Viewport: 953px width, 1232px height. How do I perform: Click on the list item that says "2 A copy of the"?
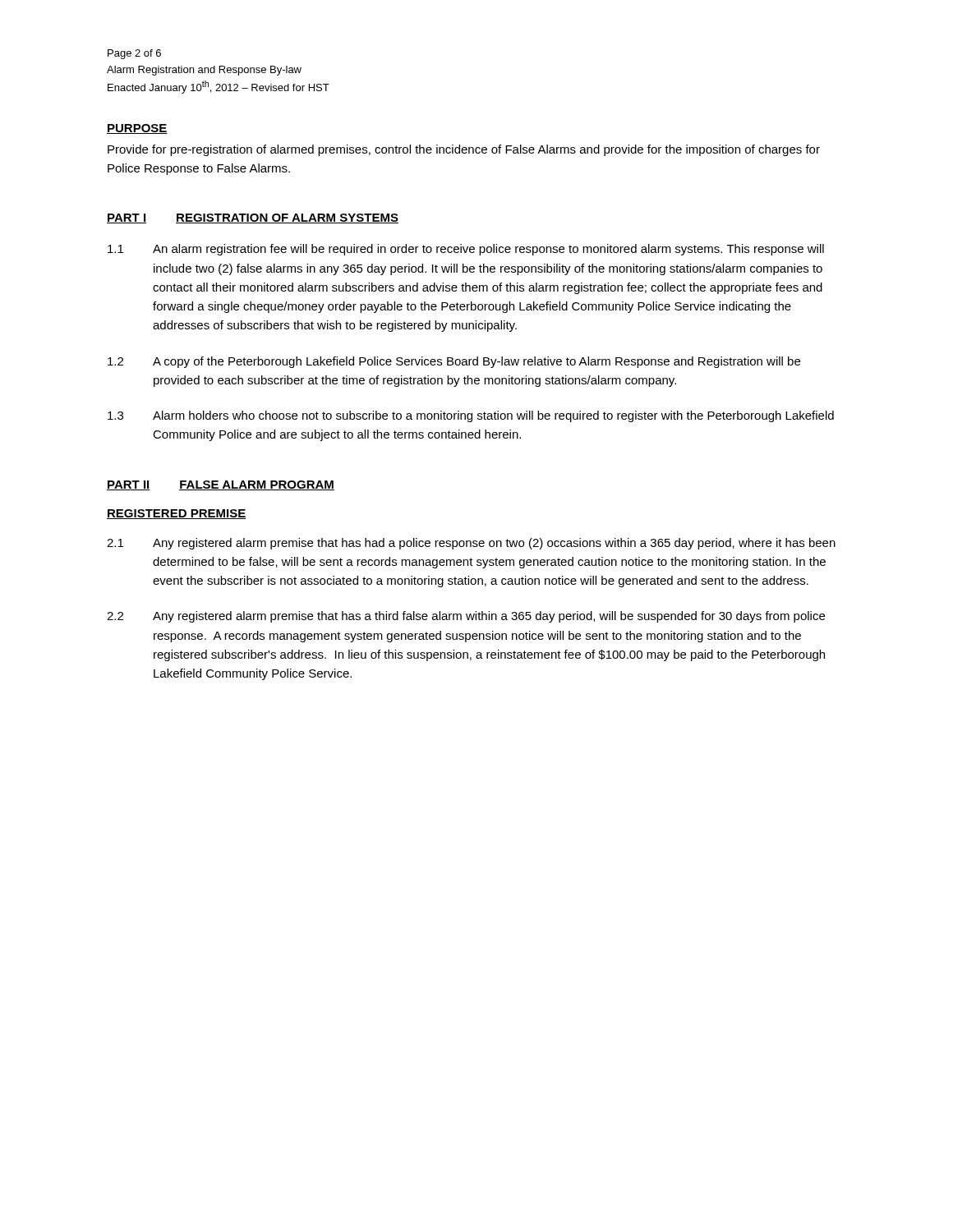476,370
